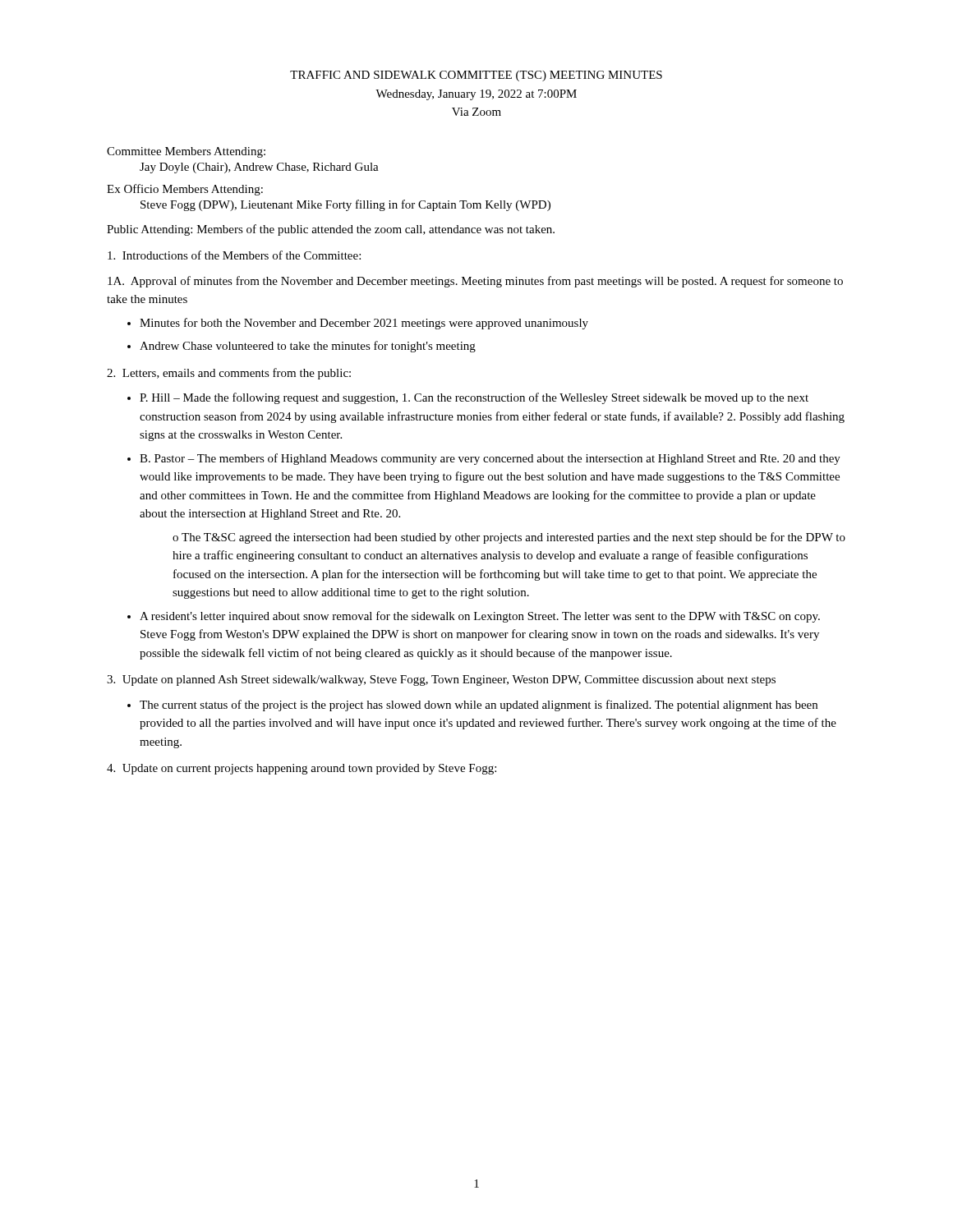
Task: Navigate to the passage starting "Committee Members Attending: Jay Doyle (Chair), Andrew Chase,"
Action: [x=186, y=152]
